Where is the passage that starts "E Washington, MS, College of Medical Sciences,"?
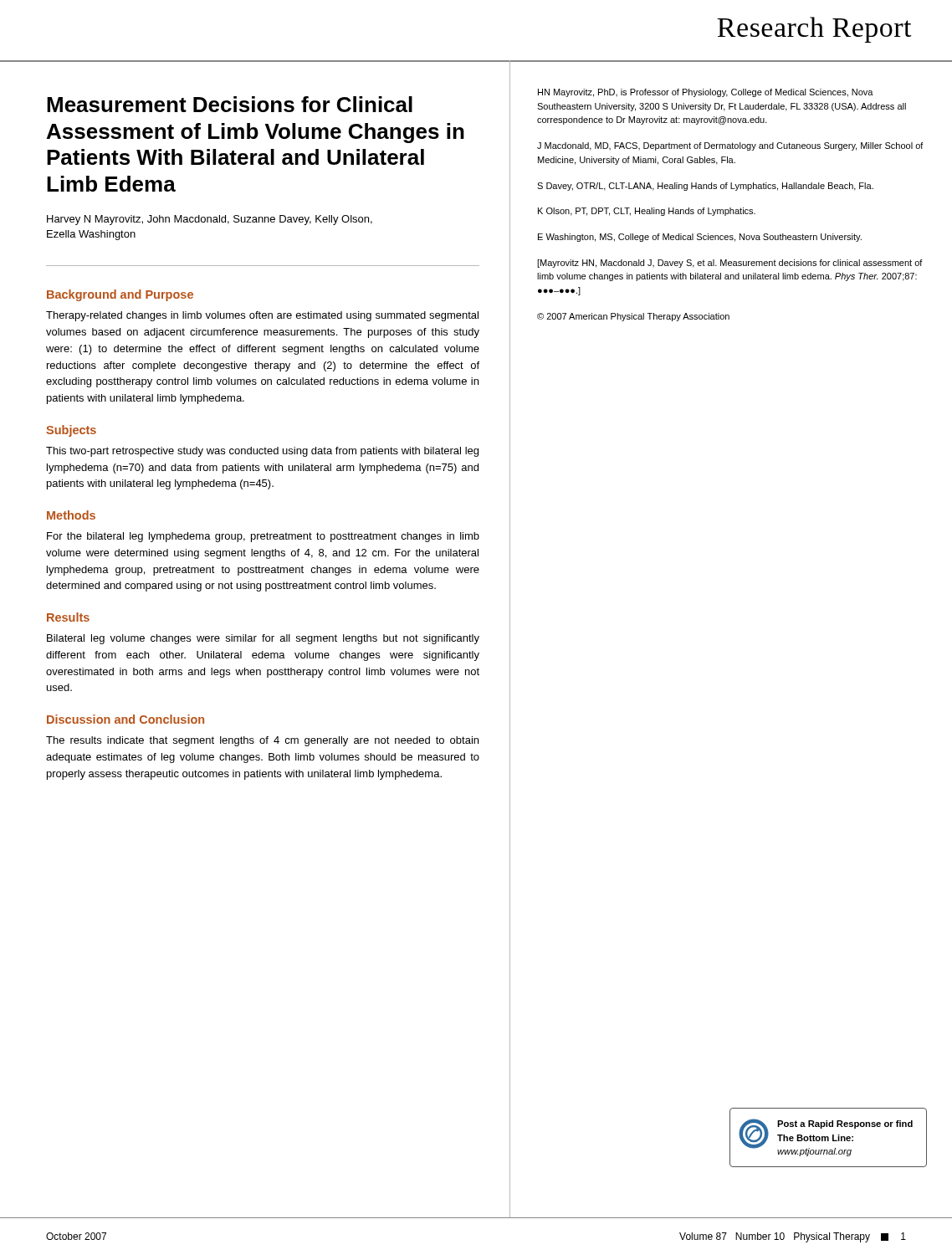The image size is (952, 1255). click(x=700, y=237)
